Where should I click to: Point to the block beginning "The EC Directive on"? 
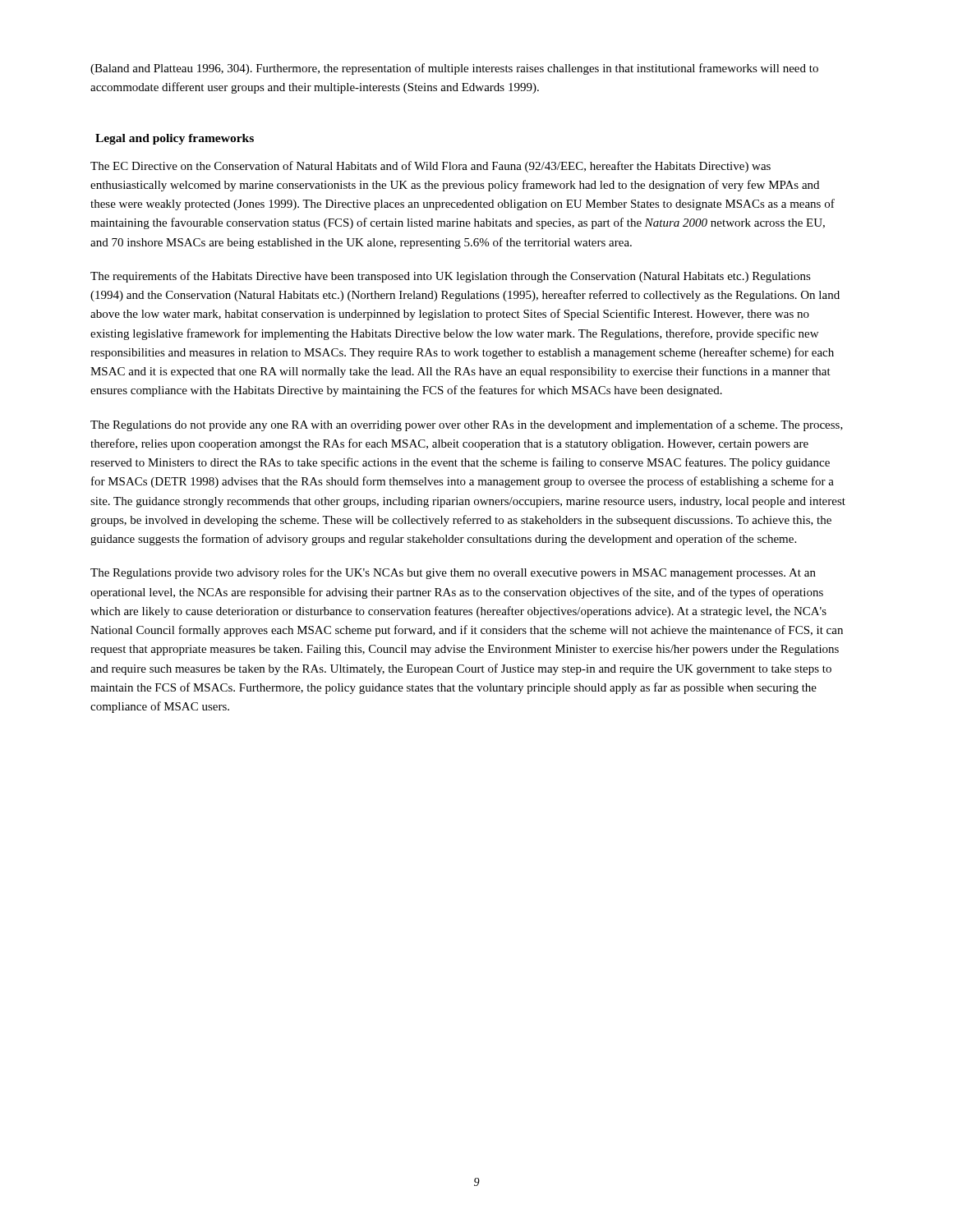[462, 204]
